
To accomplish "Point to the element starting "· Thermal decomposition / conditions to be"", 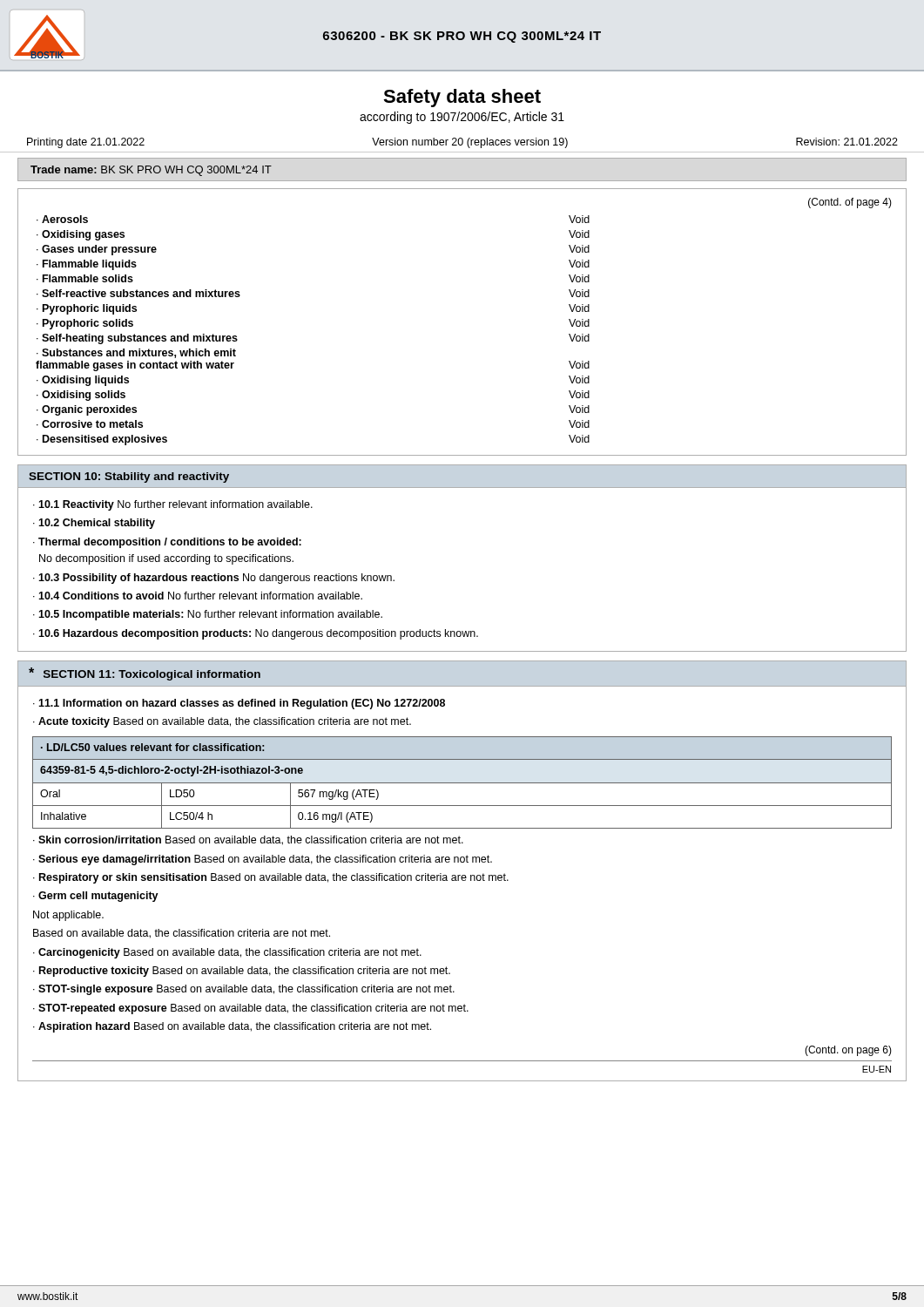I will click(x=167, y=550).
